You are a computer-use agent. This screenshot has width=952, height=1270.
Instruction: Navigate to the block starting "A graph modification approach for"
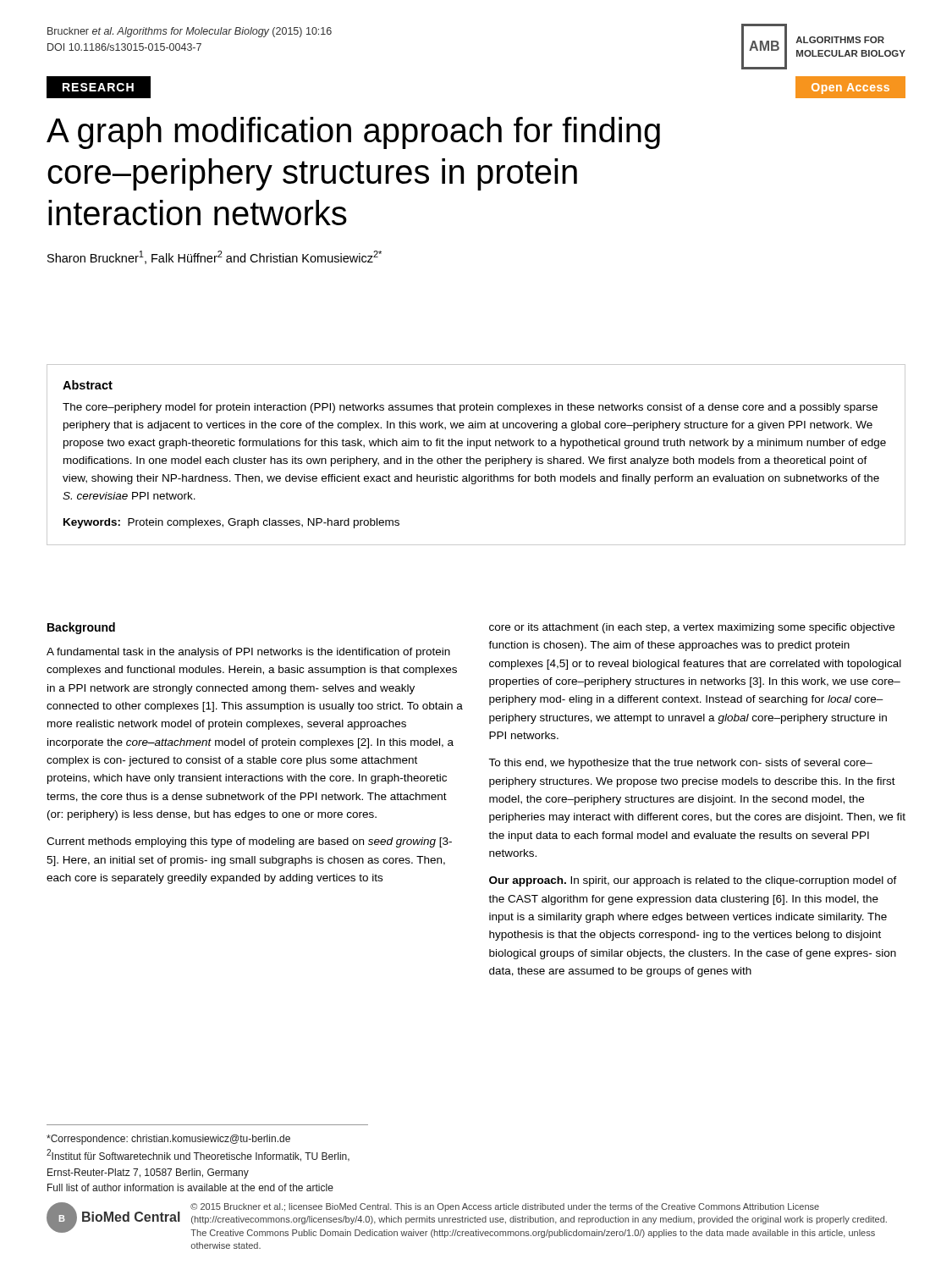pyautogui.click(x=476, y=172)
